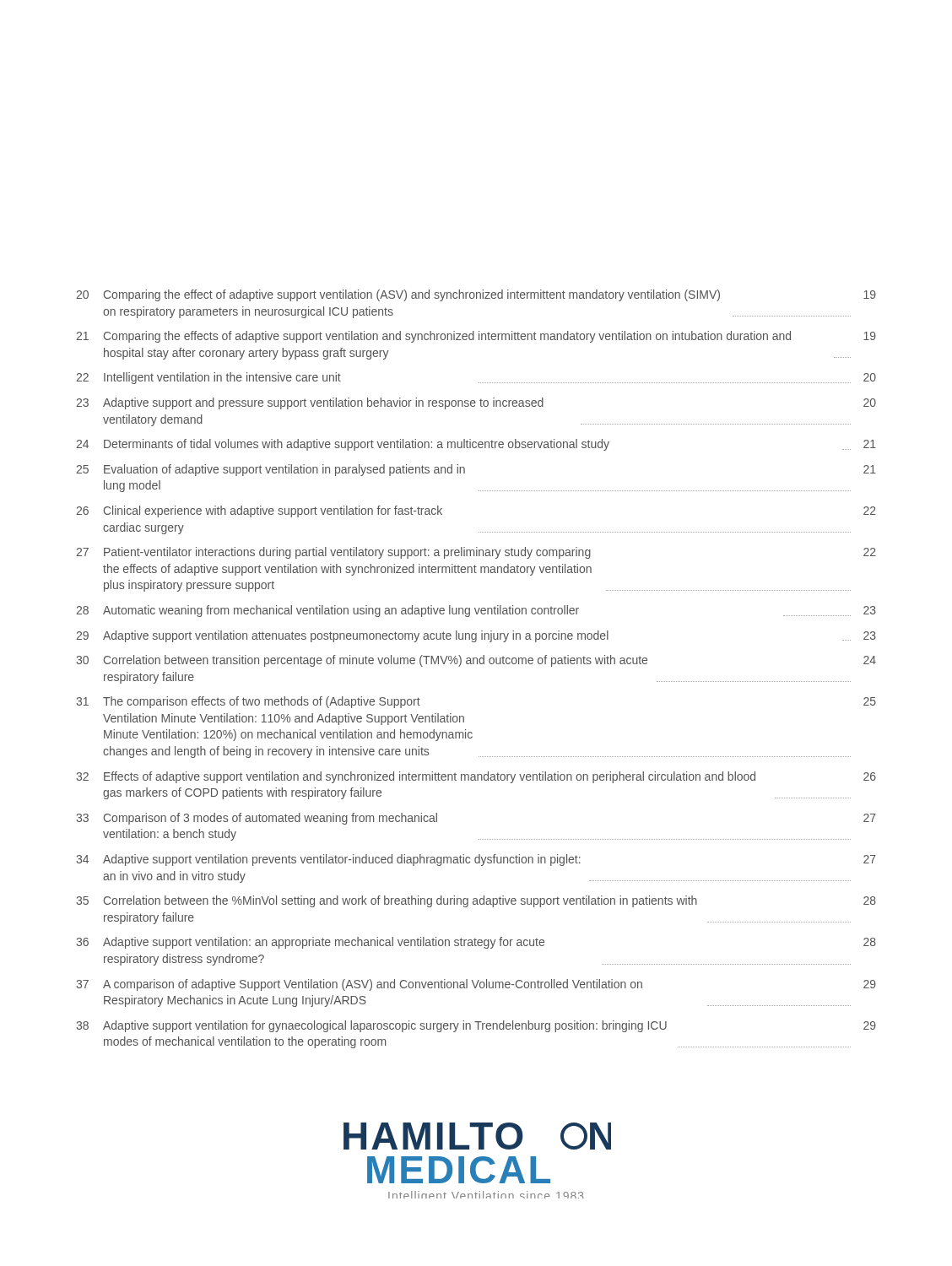
Task: Where is the passage that starts "37 A comparison of"?
Action: pos(476,993)
